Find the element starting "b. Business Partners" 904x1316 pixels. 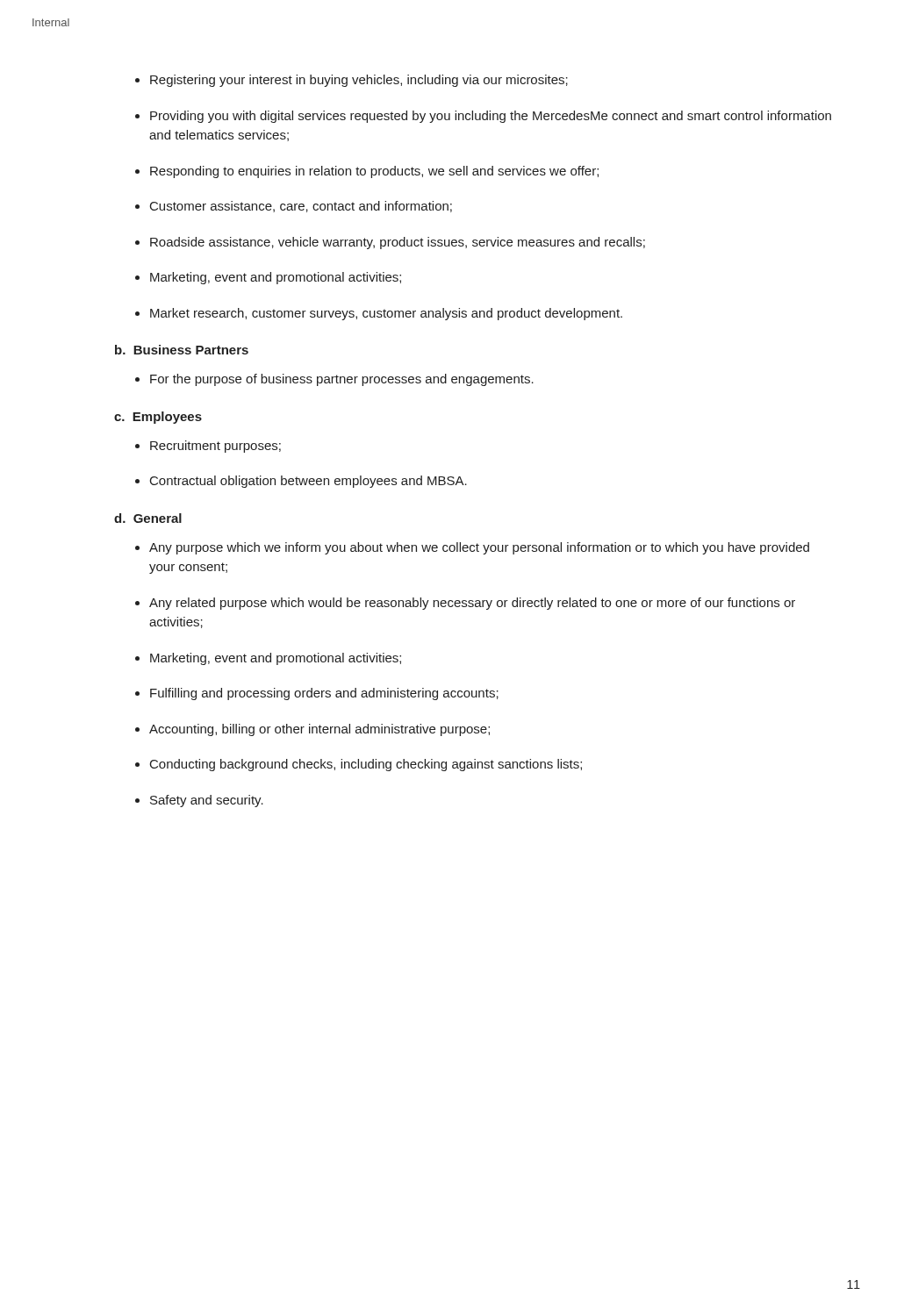(x=181, y=350)
